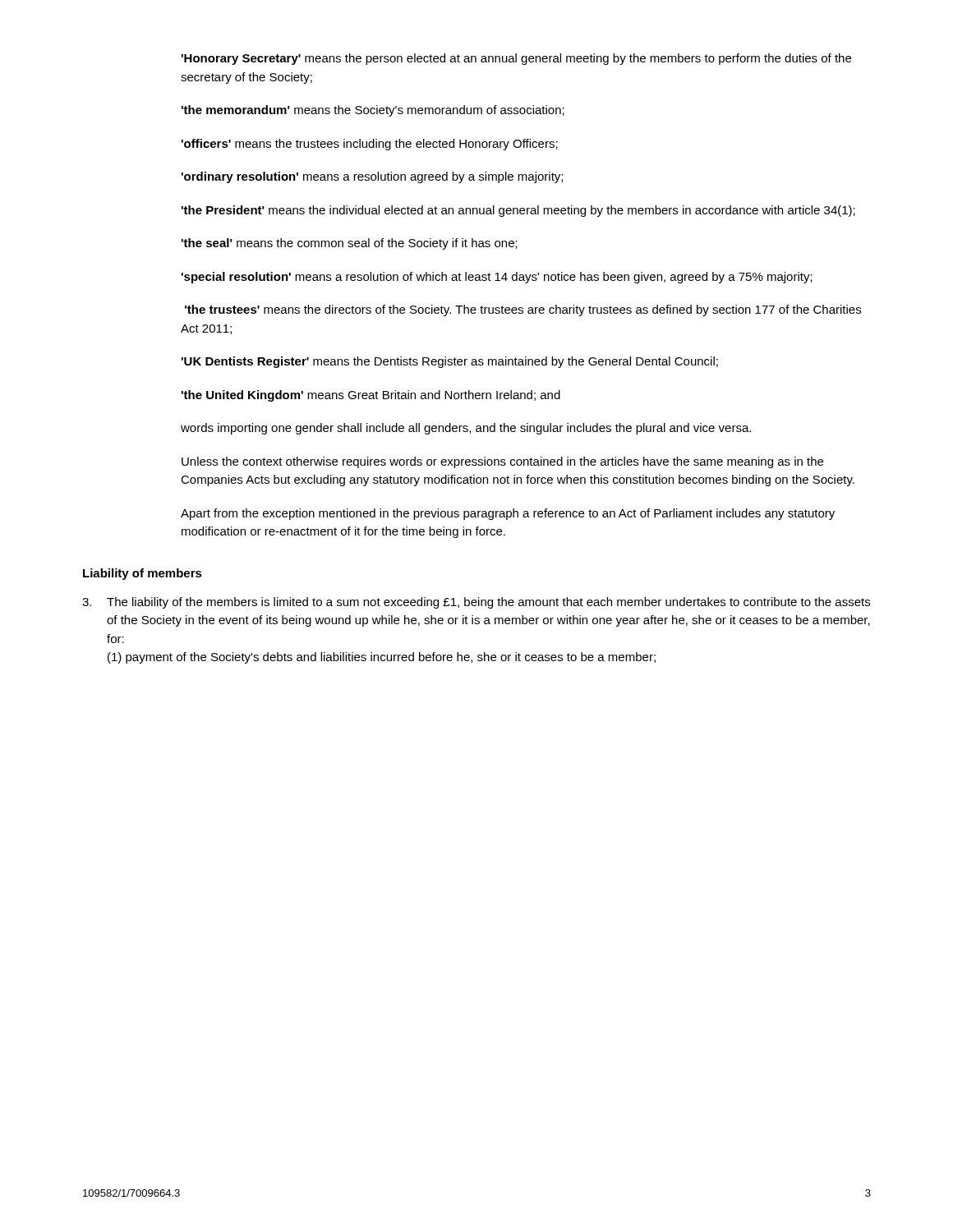Where does it say "Liability of members"?
Image resolution: width=953 pixels, height=1232 pixels.
(142, 572)
